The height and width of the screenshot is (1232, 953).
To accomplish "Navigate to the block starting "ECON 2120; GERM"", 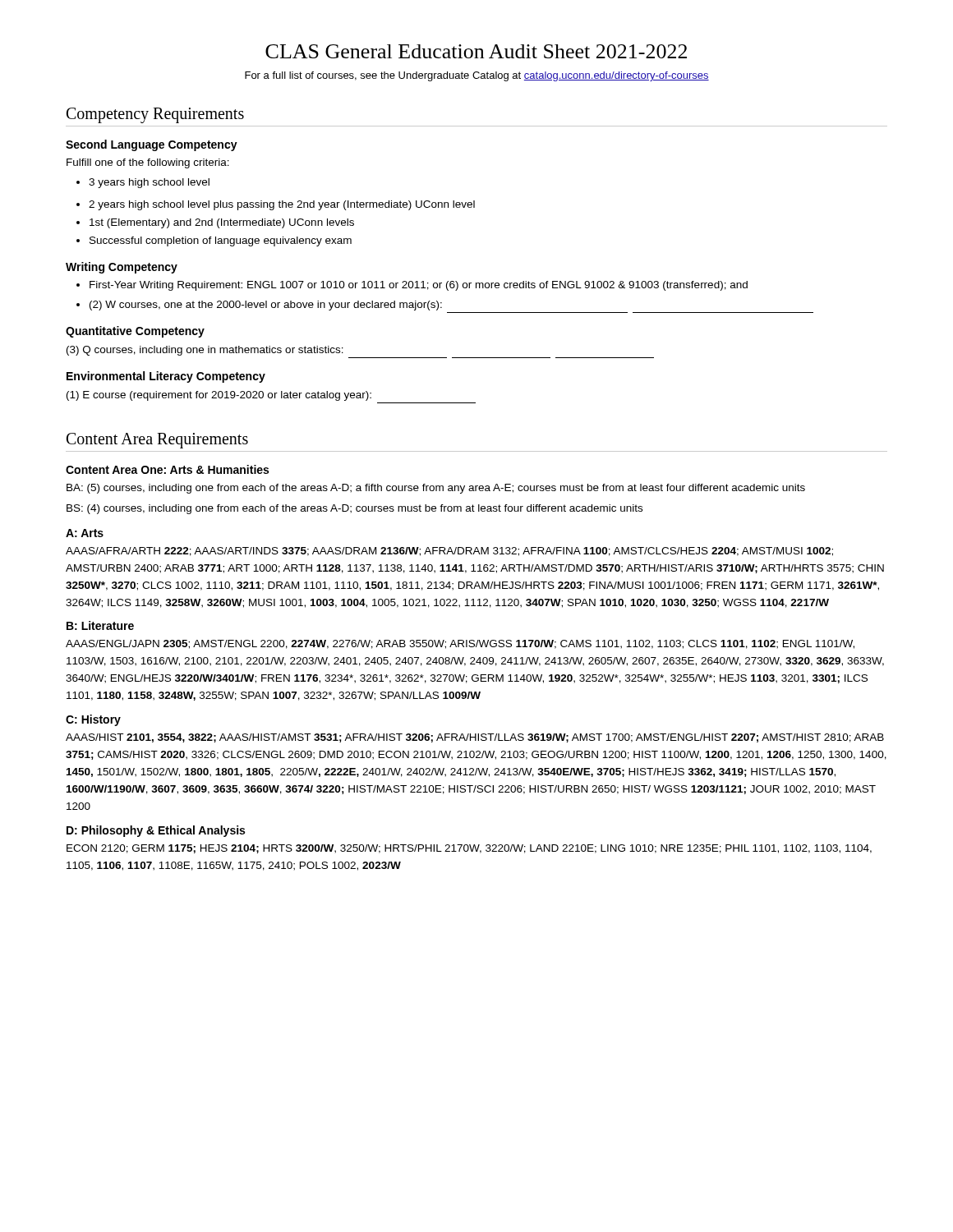I will pos(469,856).
